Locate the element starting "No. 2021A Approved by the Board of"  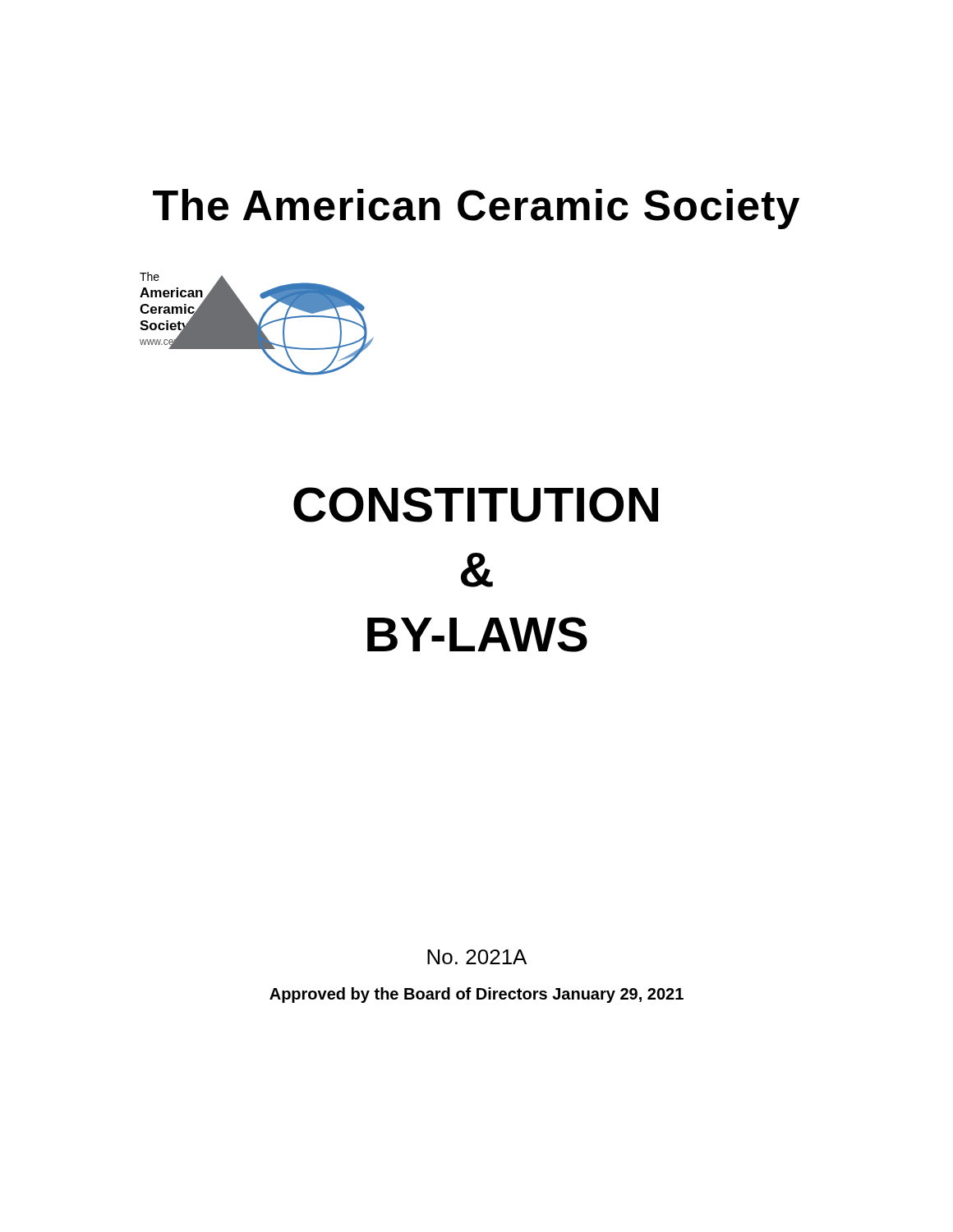click(x=476, y=974)
